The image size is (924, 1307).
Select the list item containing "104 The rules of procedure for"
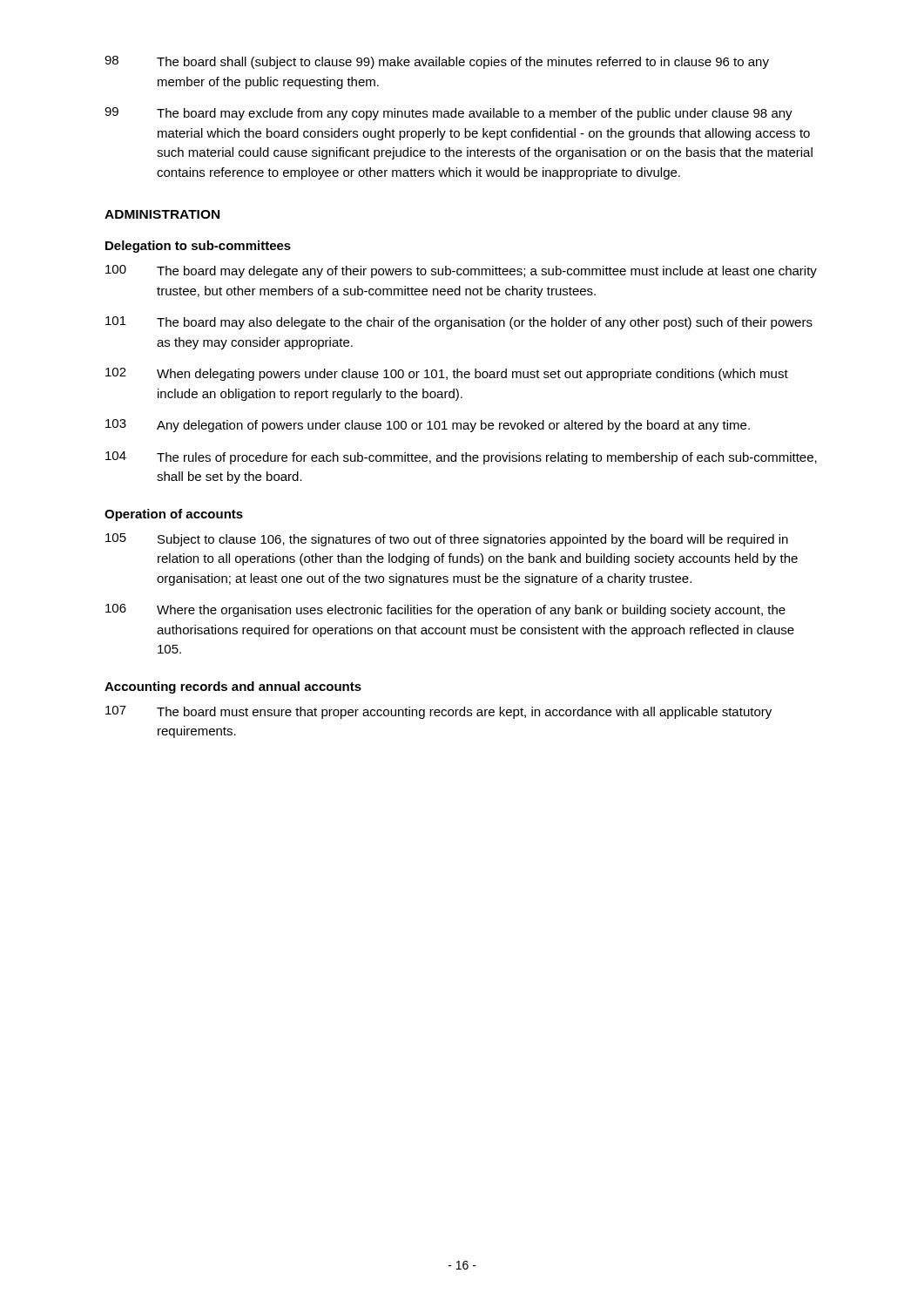coord(462,467)
